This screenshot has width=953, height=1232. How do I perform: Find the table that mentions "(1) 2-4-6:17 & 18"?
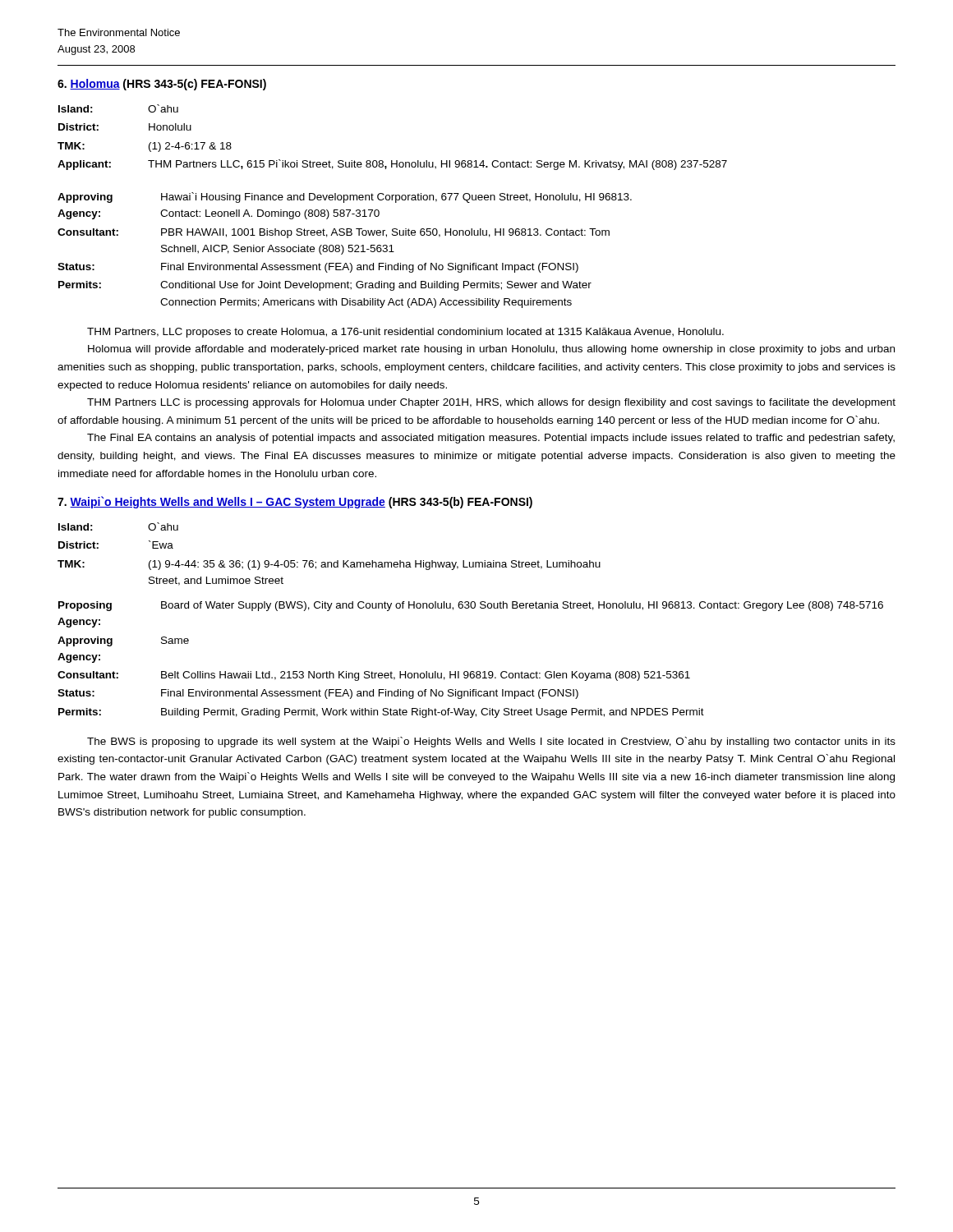tap(476, 137)
